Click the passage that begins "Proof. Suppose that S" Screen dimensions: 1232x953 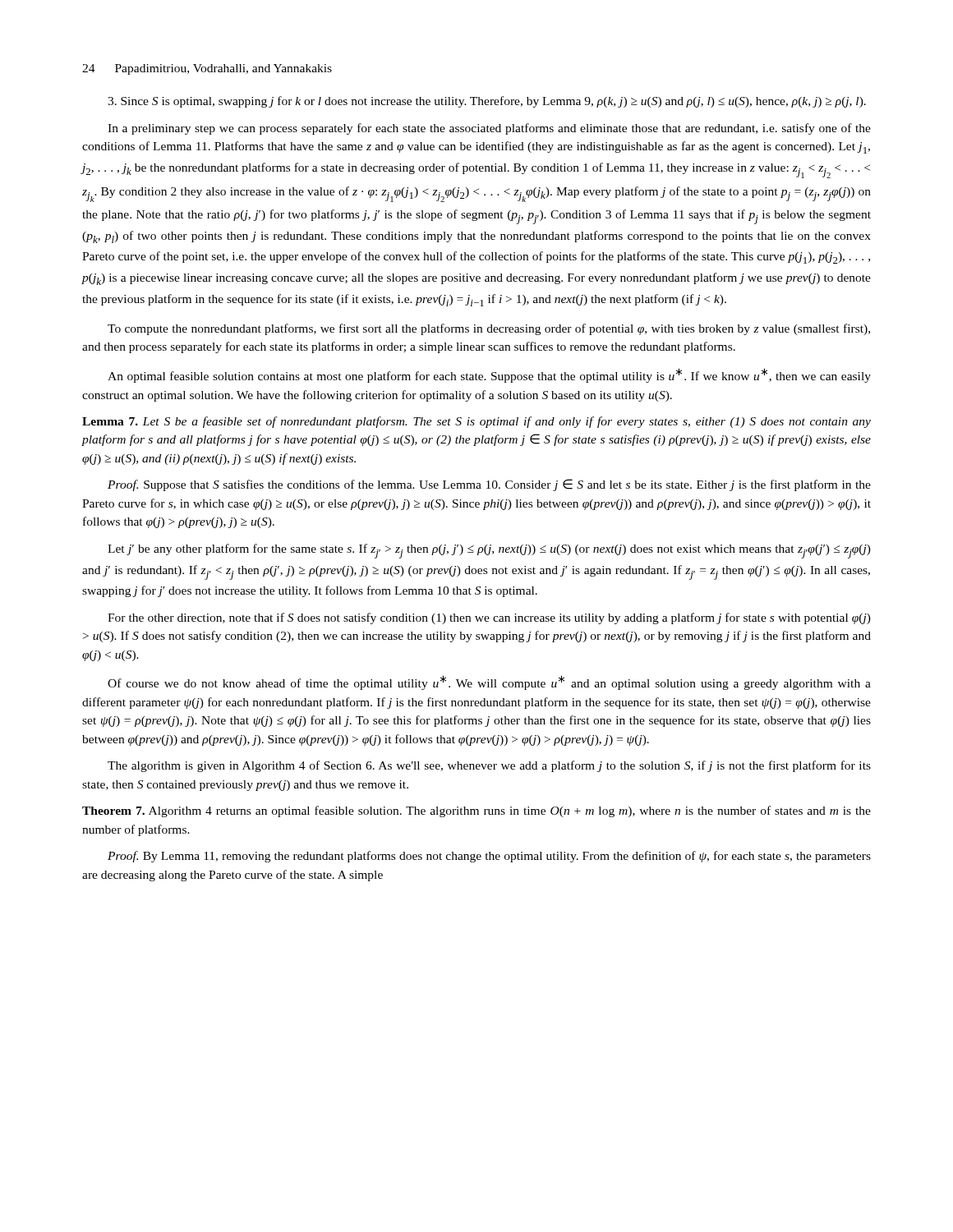(x=476, y=504)
